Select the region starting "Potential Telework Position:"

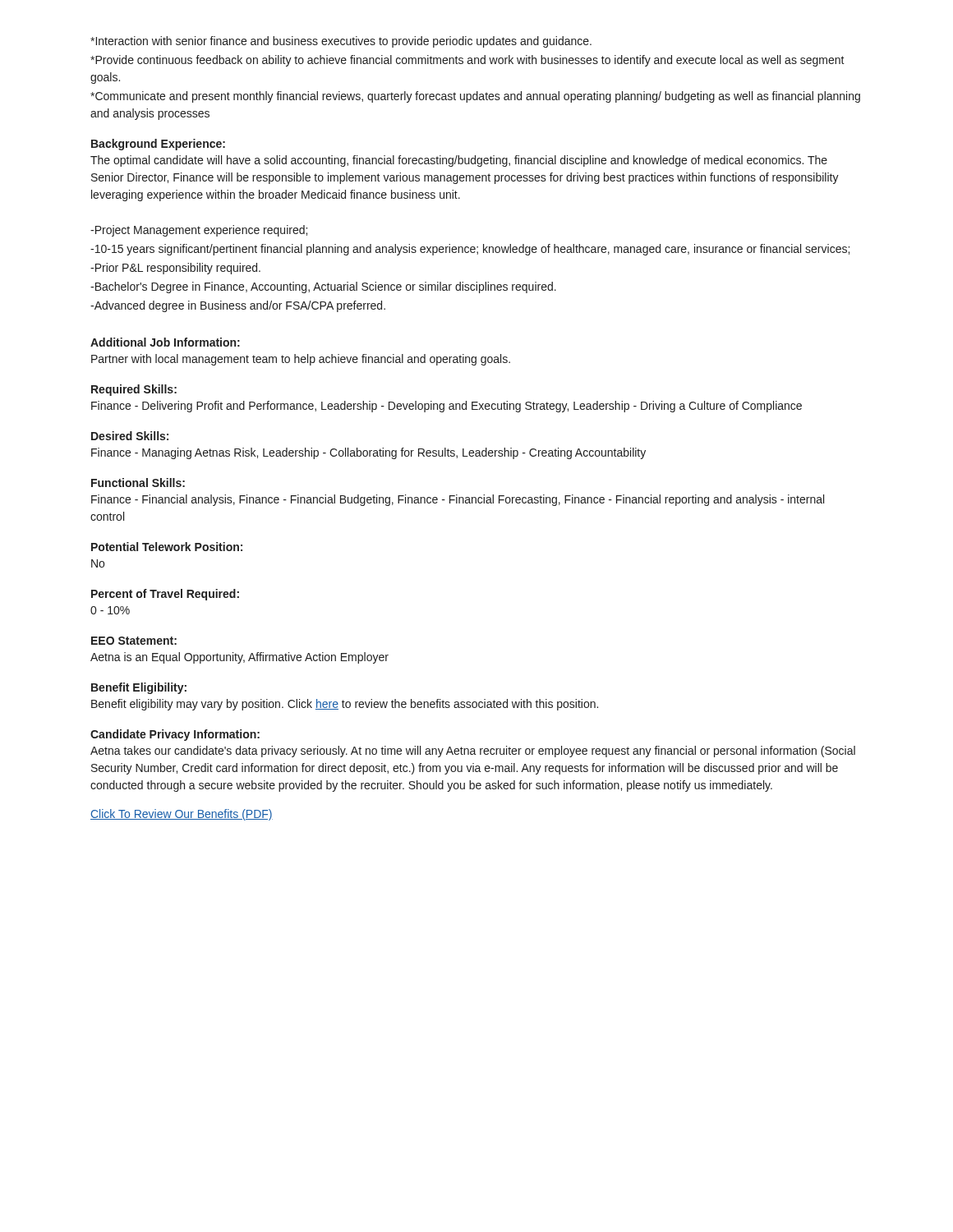(x=167, y=547)
